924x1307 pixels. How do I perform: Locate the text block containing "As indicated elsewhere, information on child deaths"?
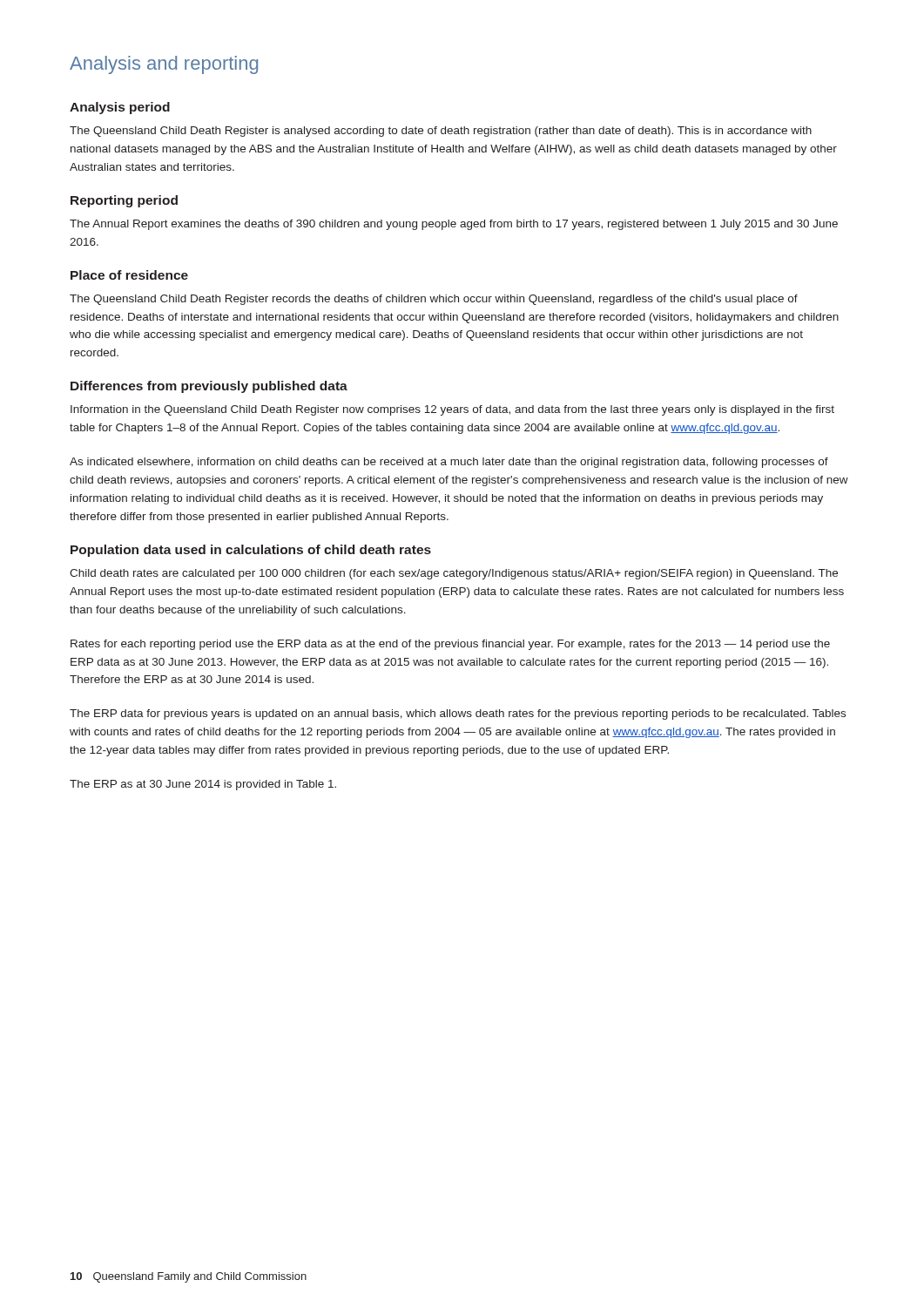click(459, 489)
